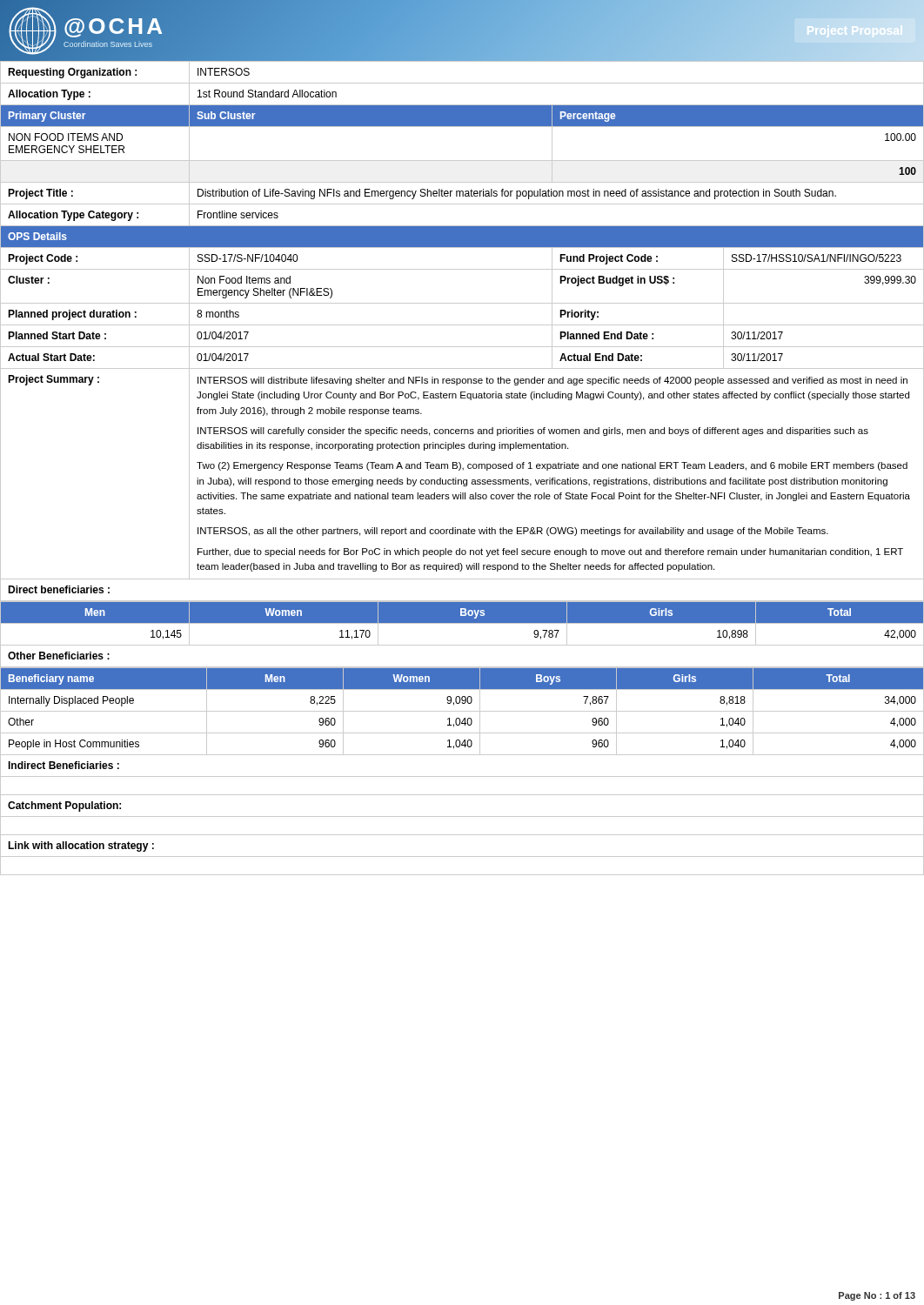Find the text block containing "Allocation Type :"
The height and width of the screenshot is (1305, 924).
tap(462, 94)
